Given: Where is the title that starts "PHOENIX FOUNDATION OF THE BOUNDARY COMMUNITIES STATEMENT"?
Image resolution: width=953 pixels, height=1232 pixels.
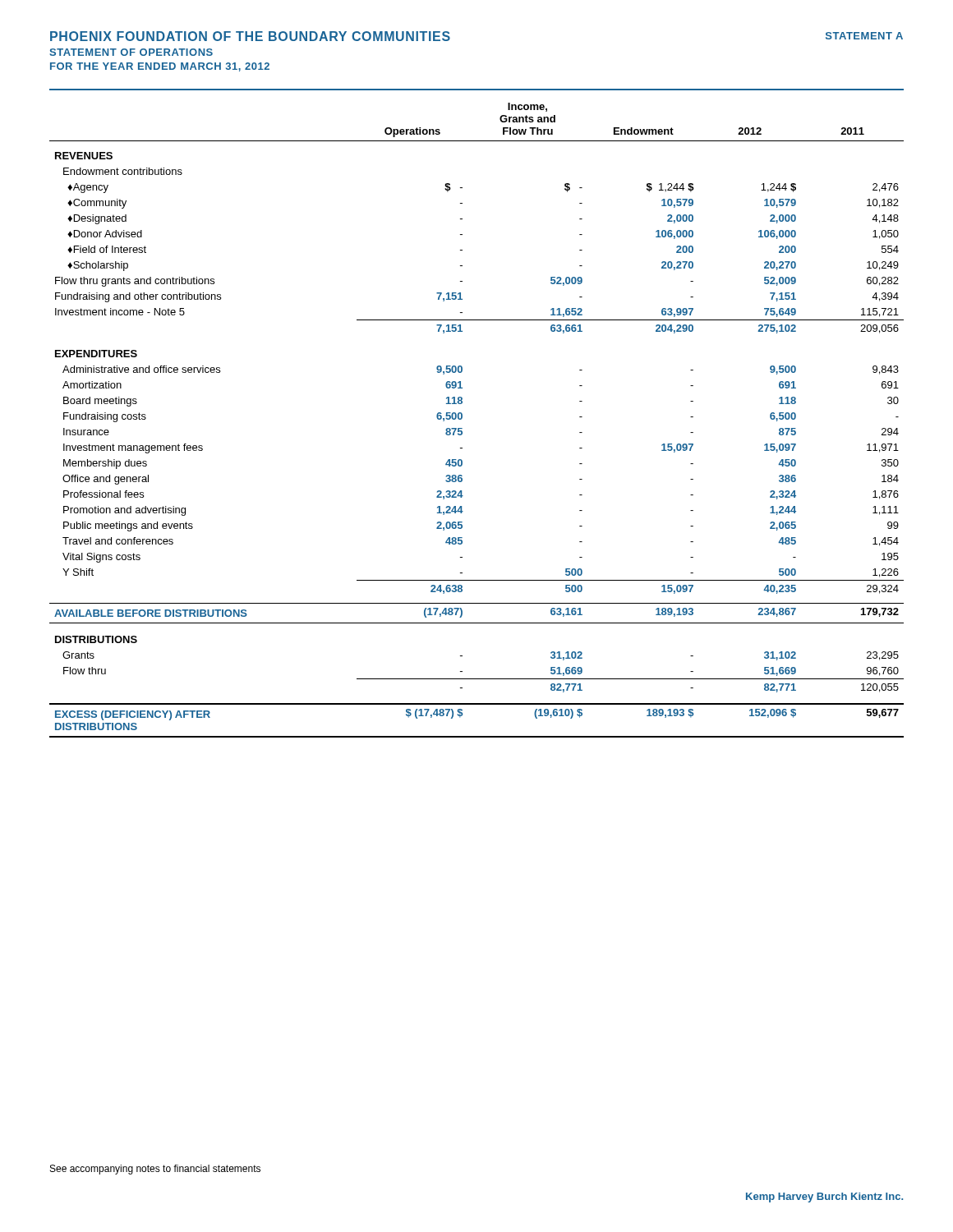Looking at the screenshot, I should point(250,51).
